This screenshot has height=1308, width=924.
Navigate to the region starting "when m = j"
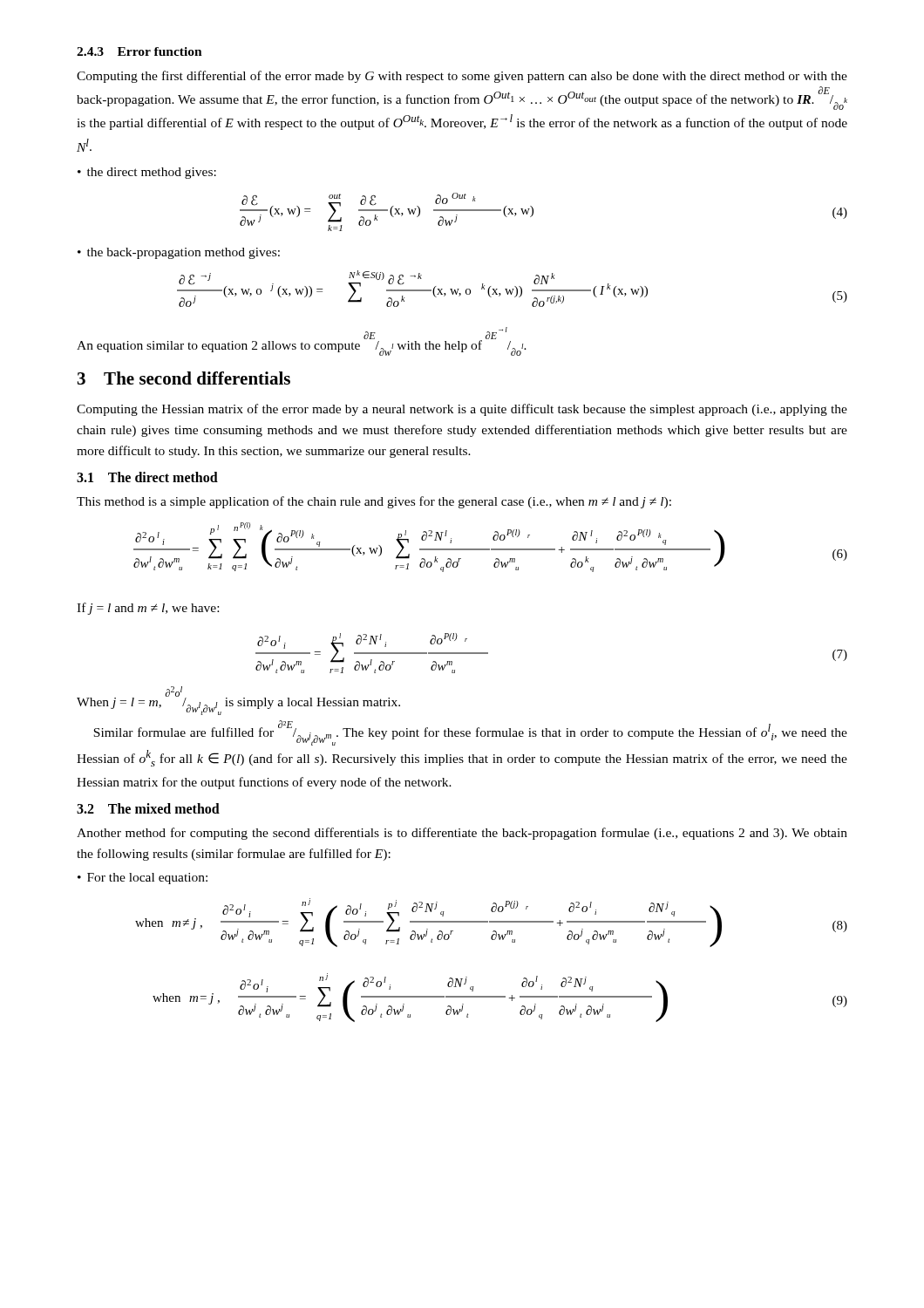[x=498, y=1000]
